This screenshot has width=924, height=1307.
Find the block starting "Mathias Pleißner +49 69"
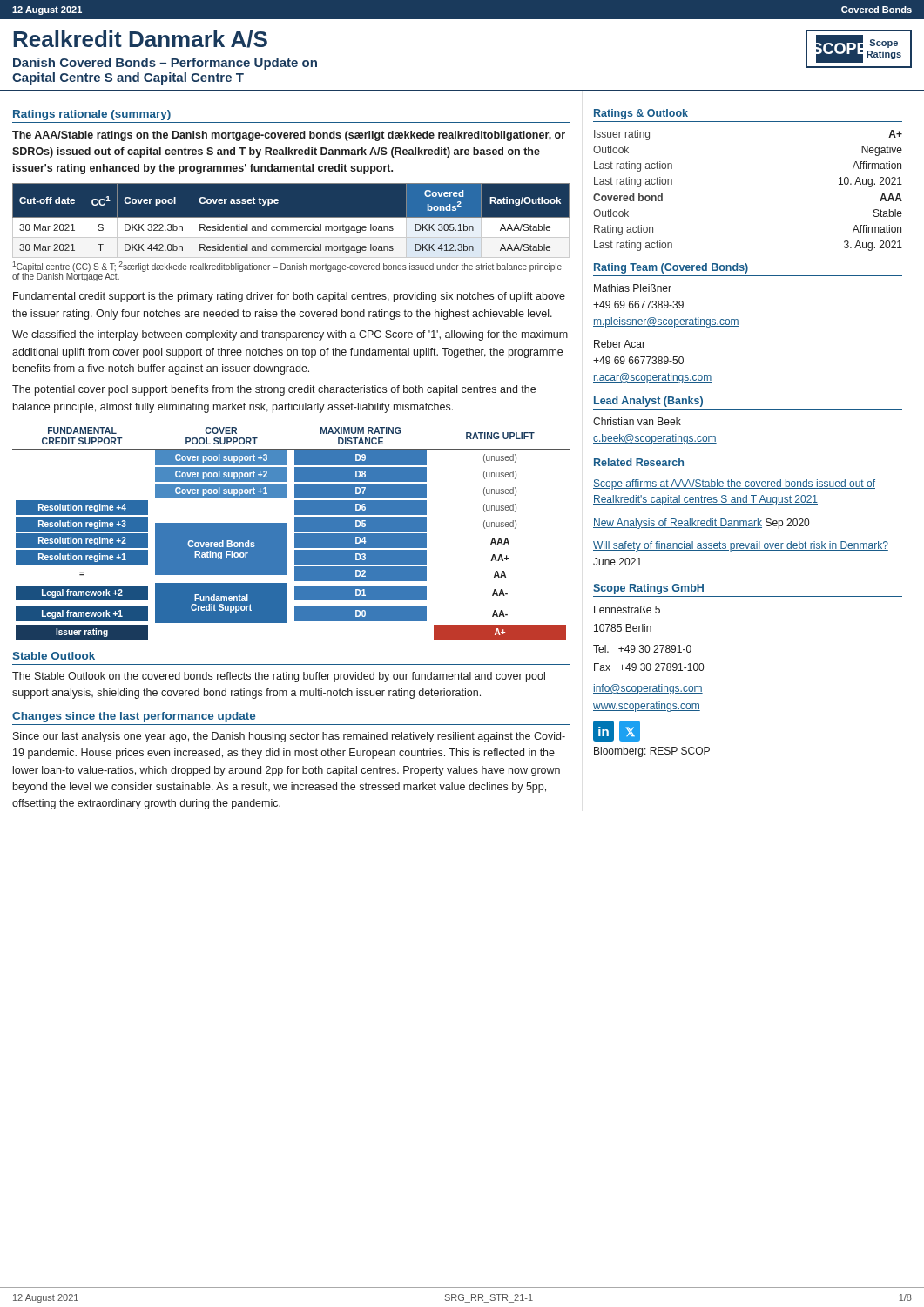tap(666, 305)
